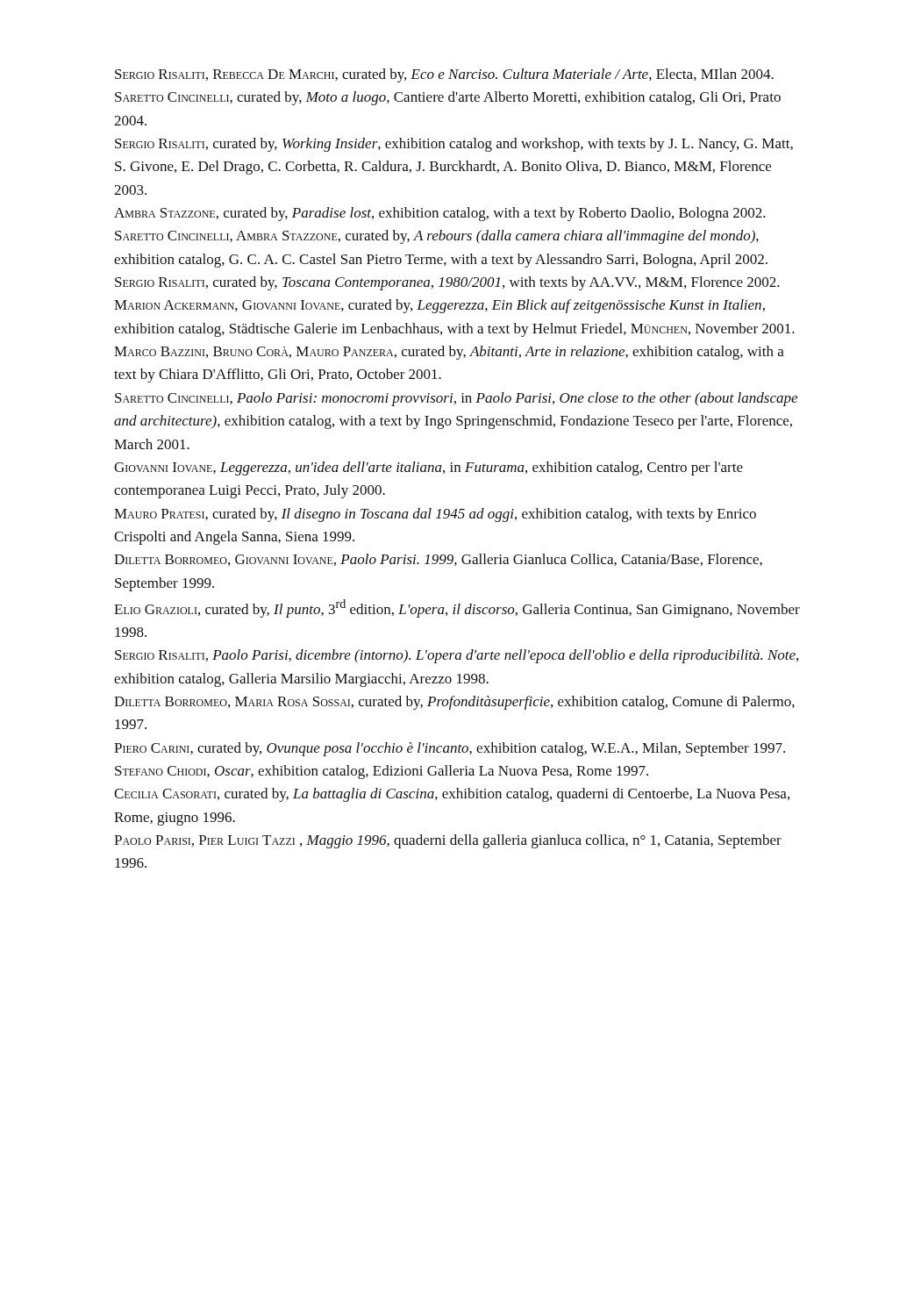Select the list item containing "Mauro Pratesi, curated by, Il disegno in"
The image size is (921, 1316).
(435, 525)
